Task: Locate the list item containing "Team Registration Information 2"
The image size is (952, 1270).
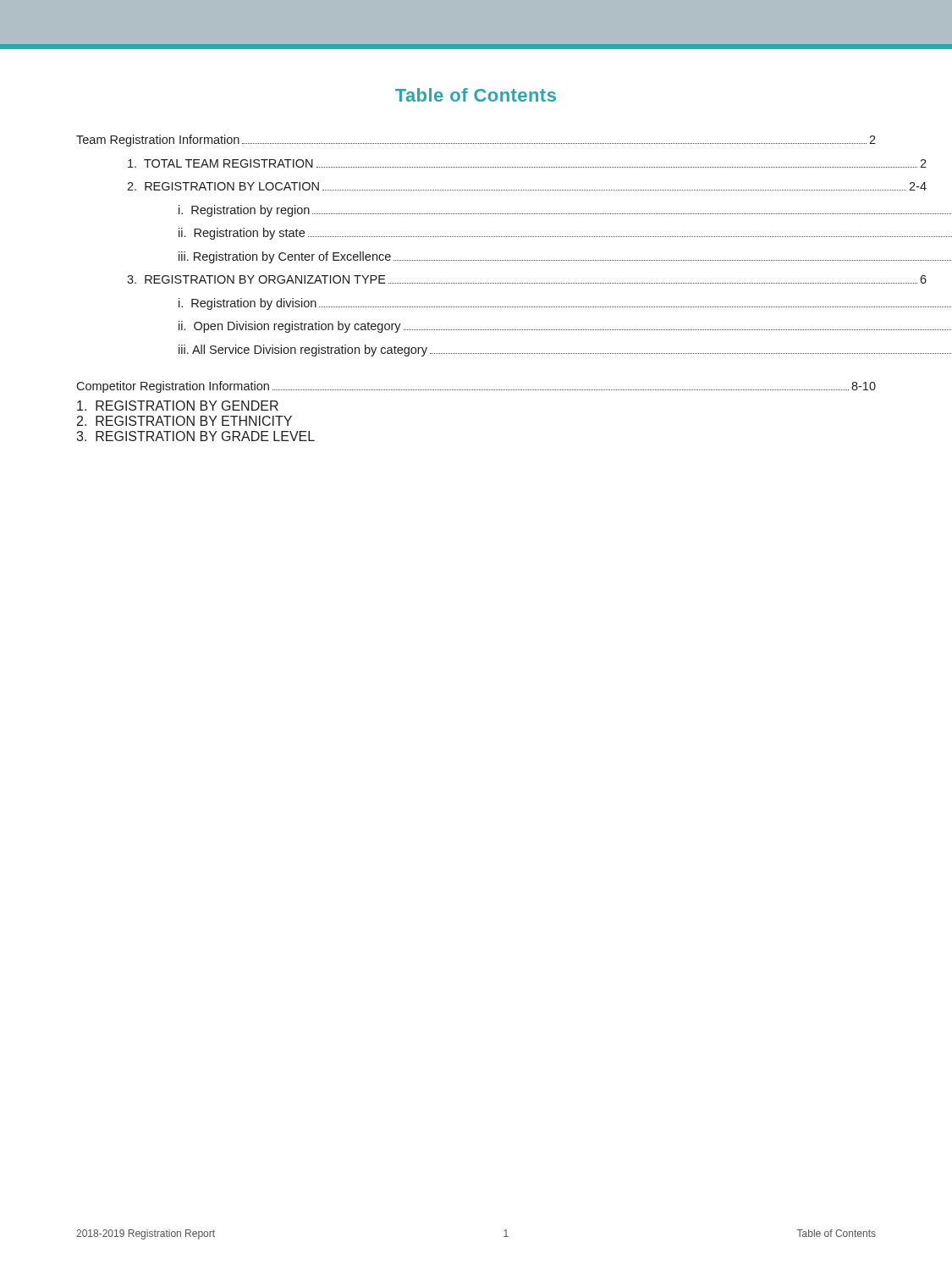Action: coord(476,140)
